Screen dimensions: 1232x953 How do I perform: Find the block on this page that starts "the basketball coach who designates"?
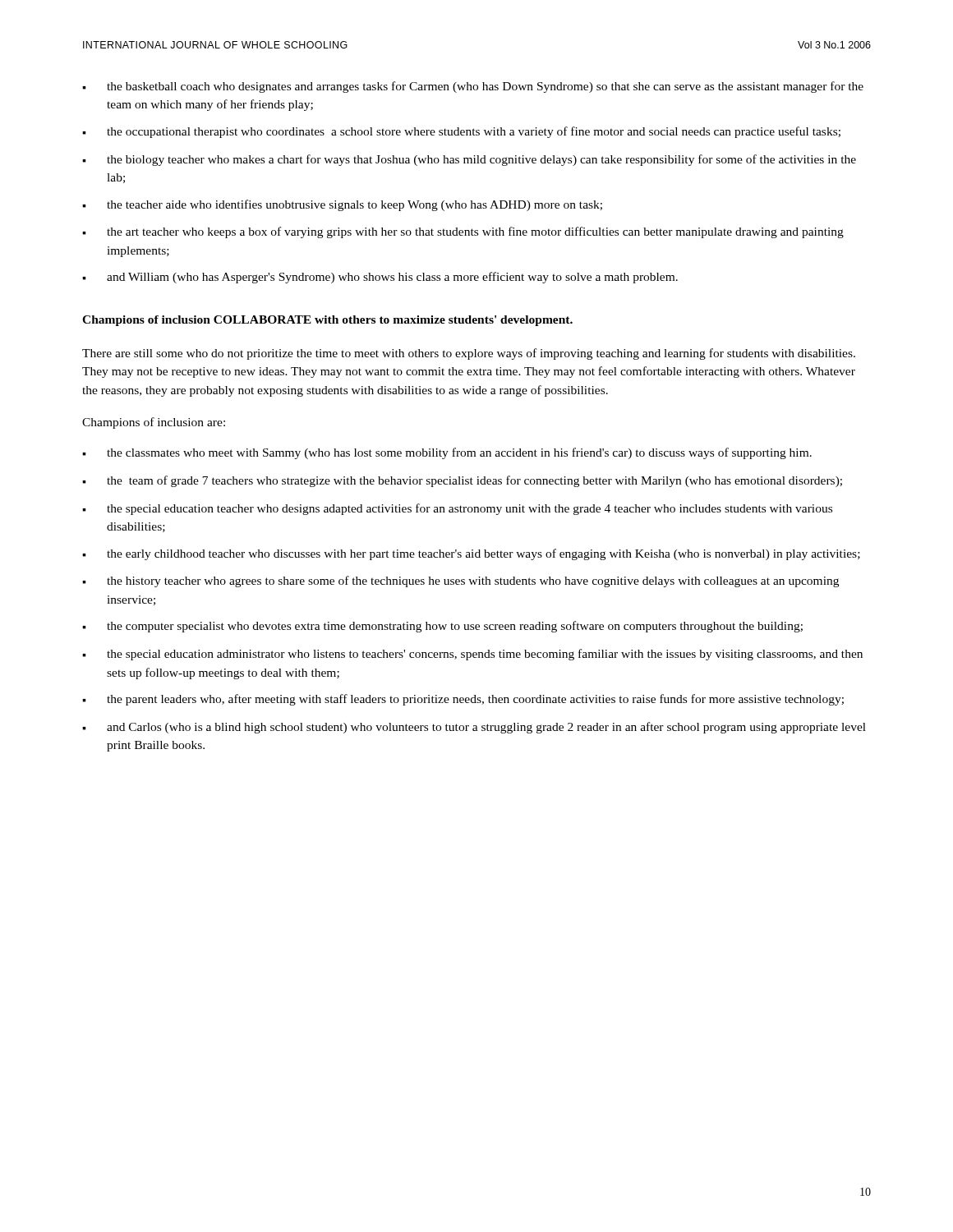coord(476,96)
